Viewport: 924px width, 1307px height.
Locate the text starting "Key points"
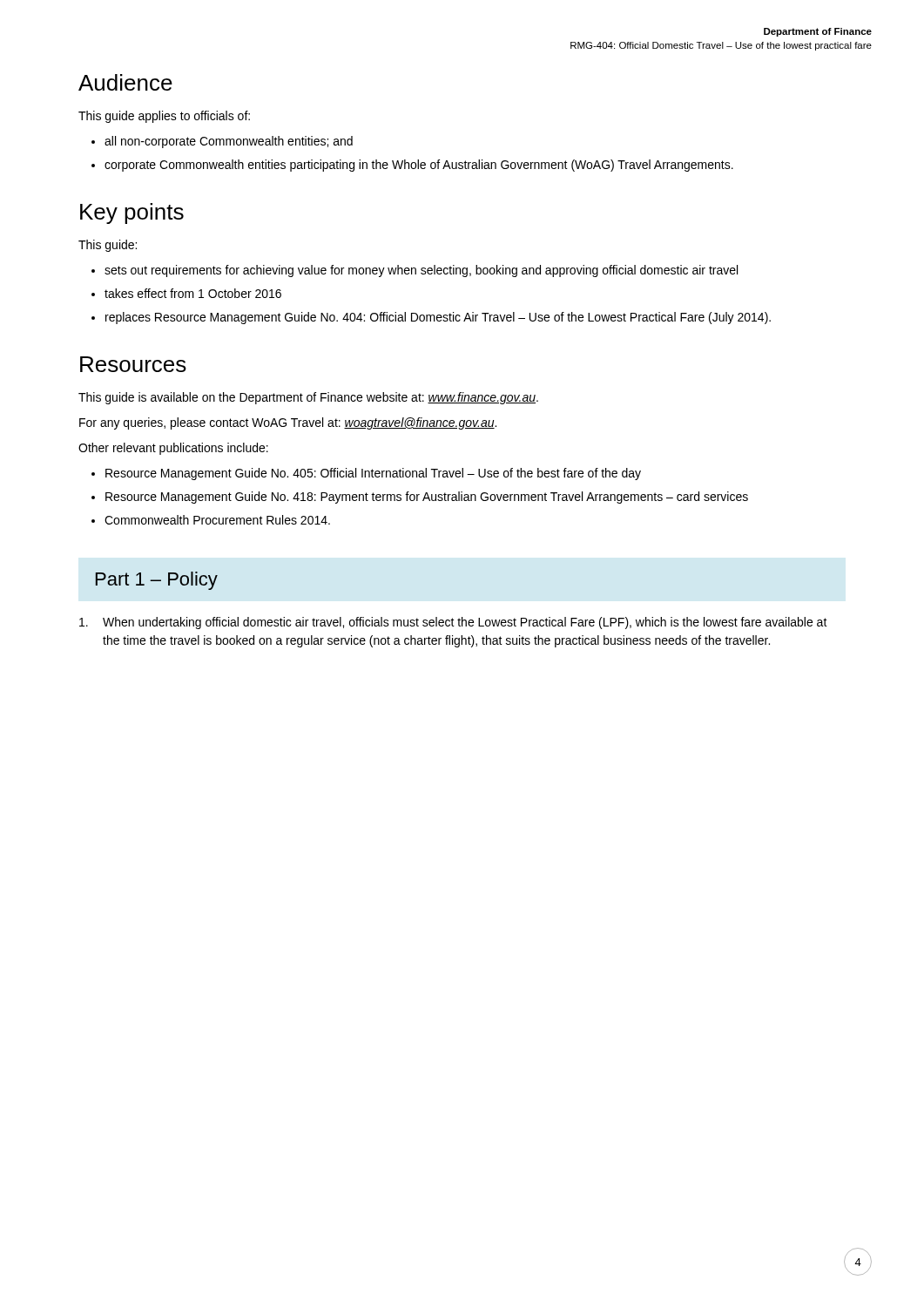click(x=132, y=213)
